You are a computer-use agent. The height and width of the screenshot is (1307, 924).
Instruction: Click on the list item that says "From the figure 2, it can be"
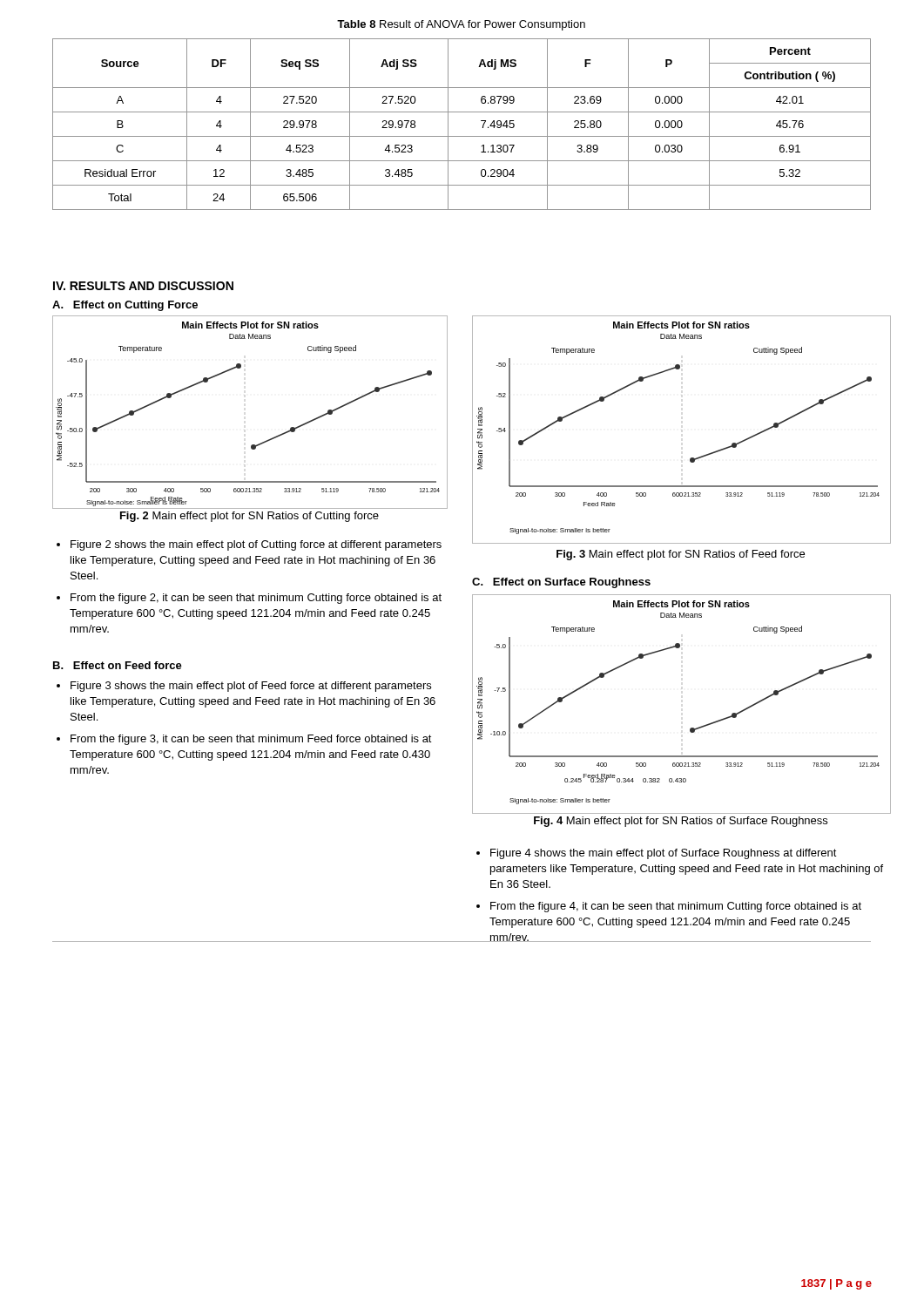(x=256, y=613)
